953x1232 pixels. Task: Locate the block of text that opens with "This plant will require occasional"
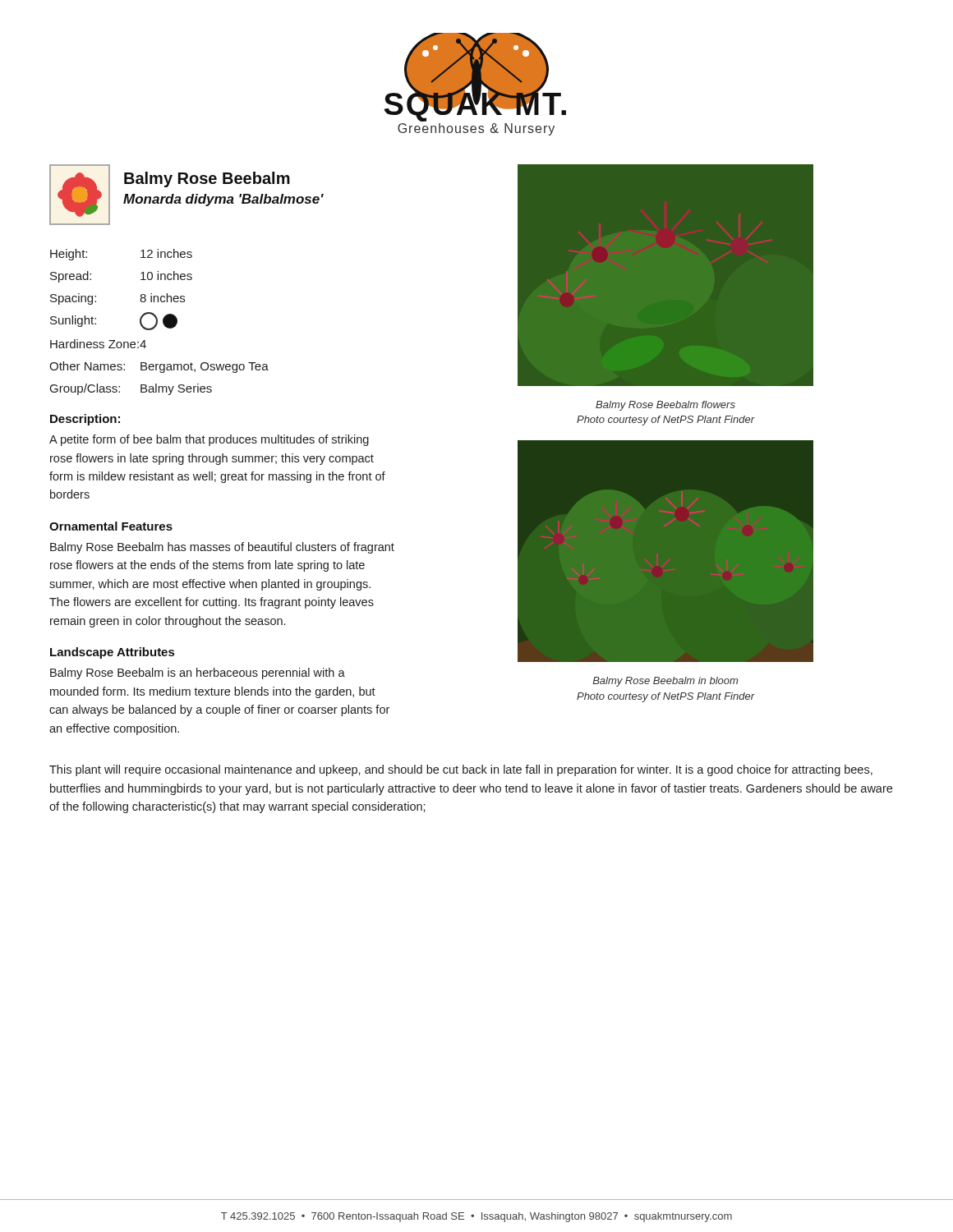coord(471,788)
